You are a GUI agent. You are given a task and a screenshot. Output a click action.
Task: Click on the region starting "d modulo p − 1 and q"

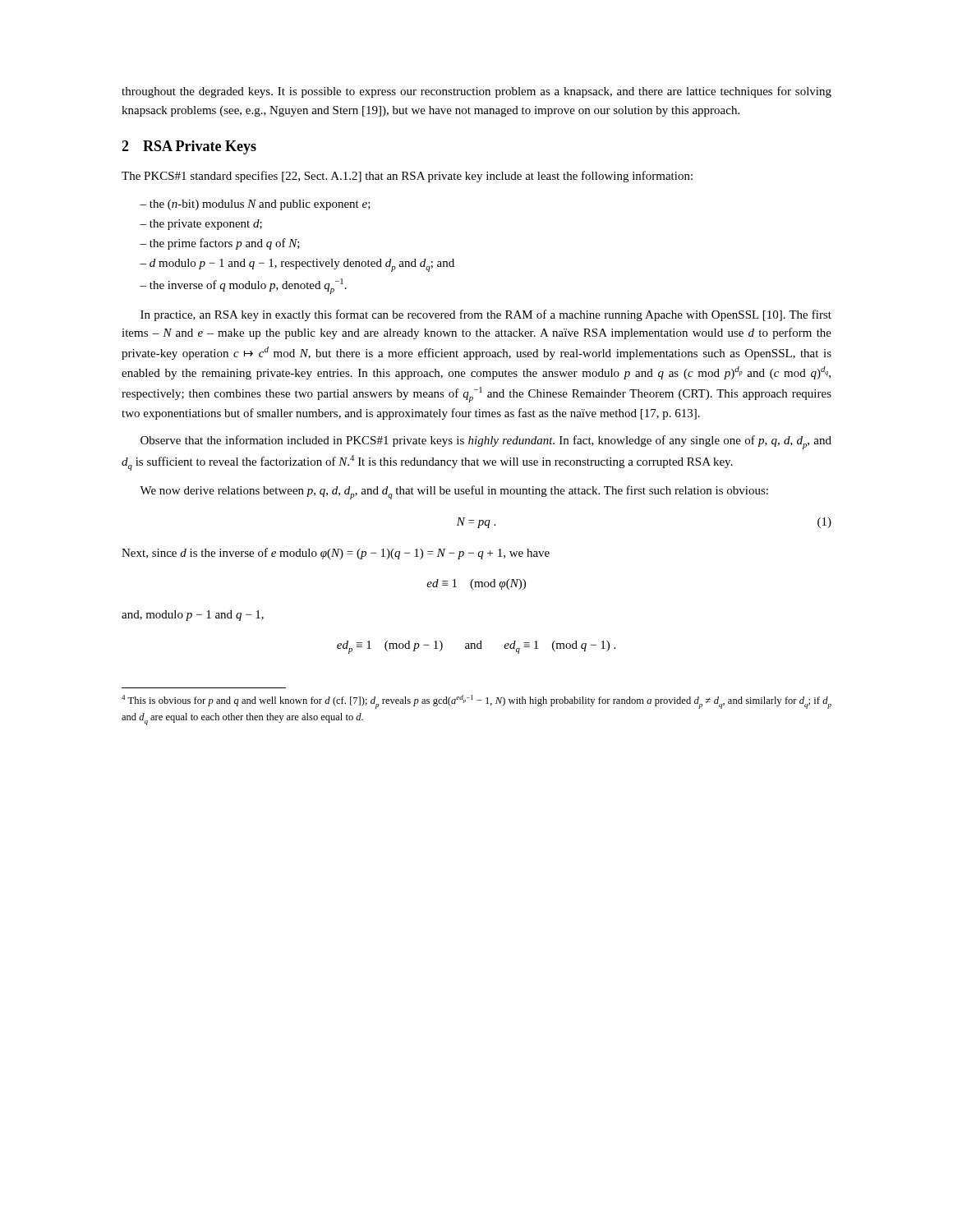click(x=297, y=265)
